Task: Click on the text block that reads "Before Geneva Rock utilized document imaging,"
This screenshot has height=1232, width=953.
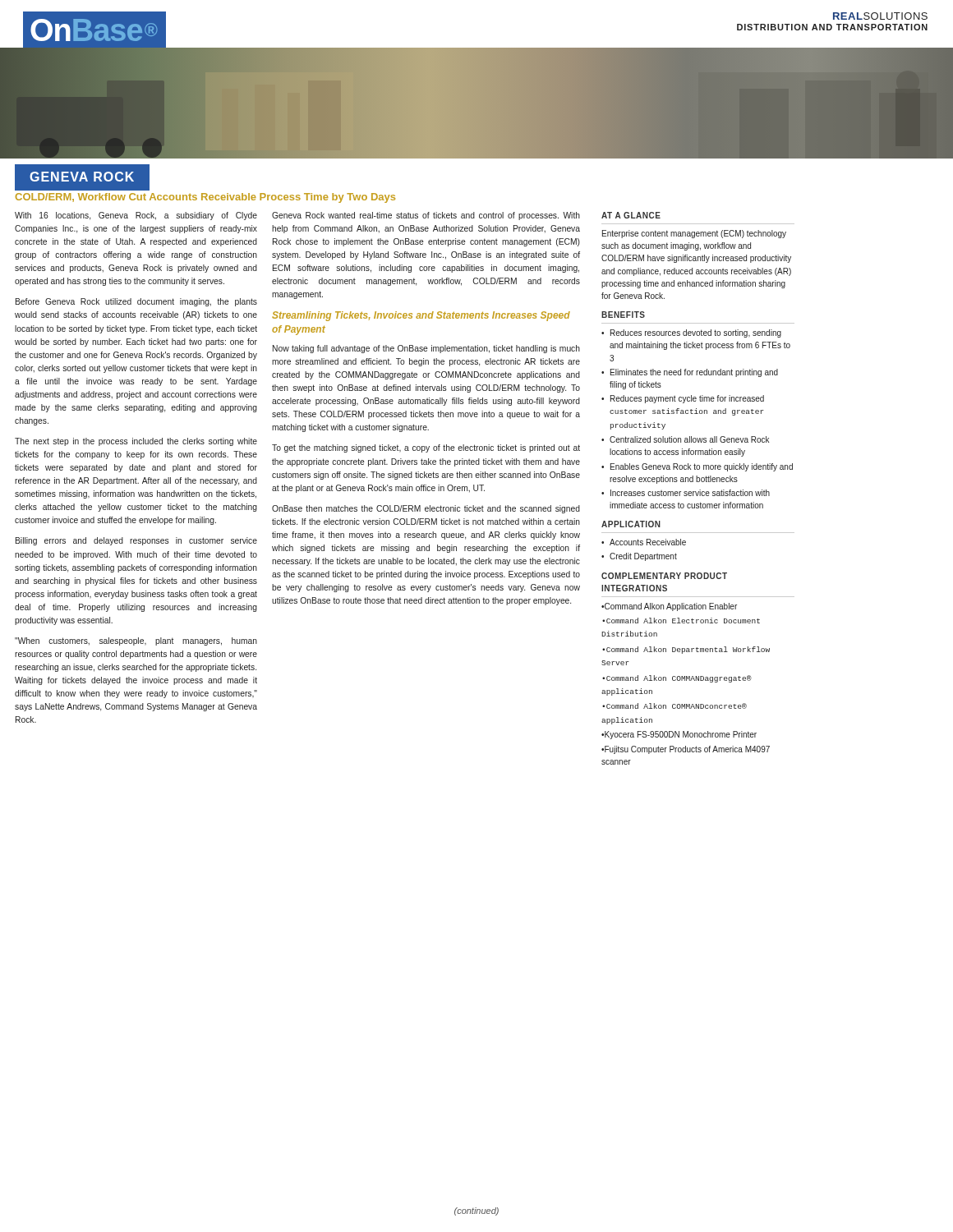Action: (136, 362)
